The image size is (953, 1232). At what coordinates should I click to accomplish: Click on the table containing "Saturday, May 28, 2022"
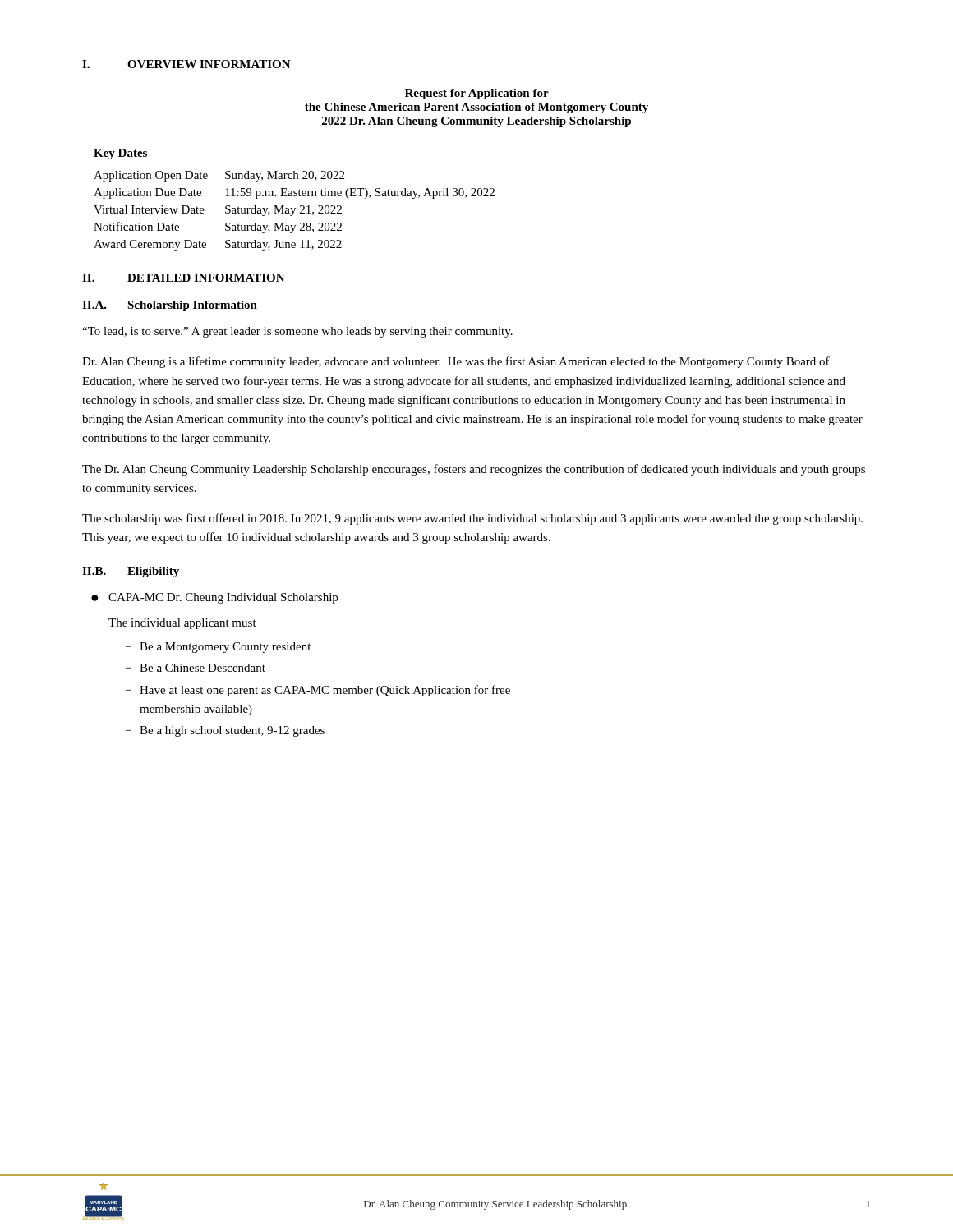[482, 210]
